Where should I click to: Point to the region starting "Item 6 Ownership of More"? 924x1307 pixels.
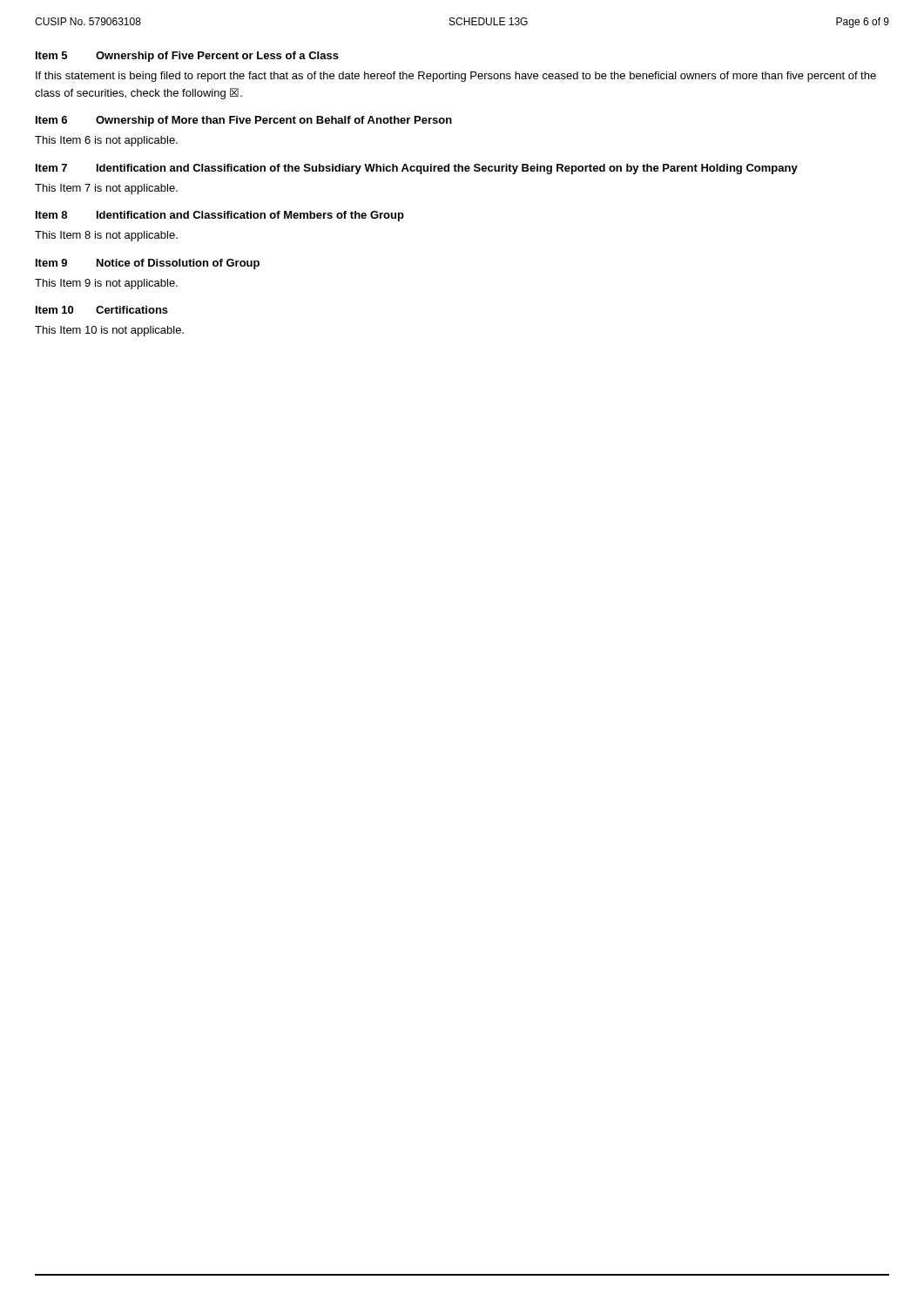click(243, 120)
